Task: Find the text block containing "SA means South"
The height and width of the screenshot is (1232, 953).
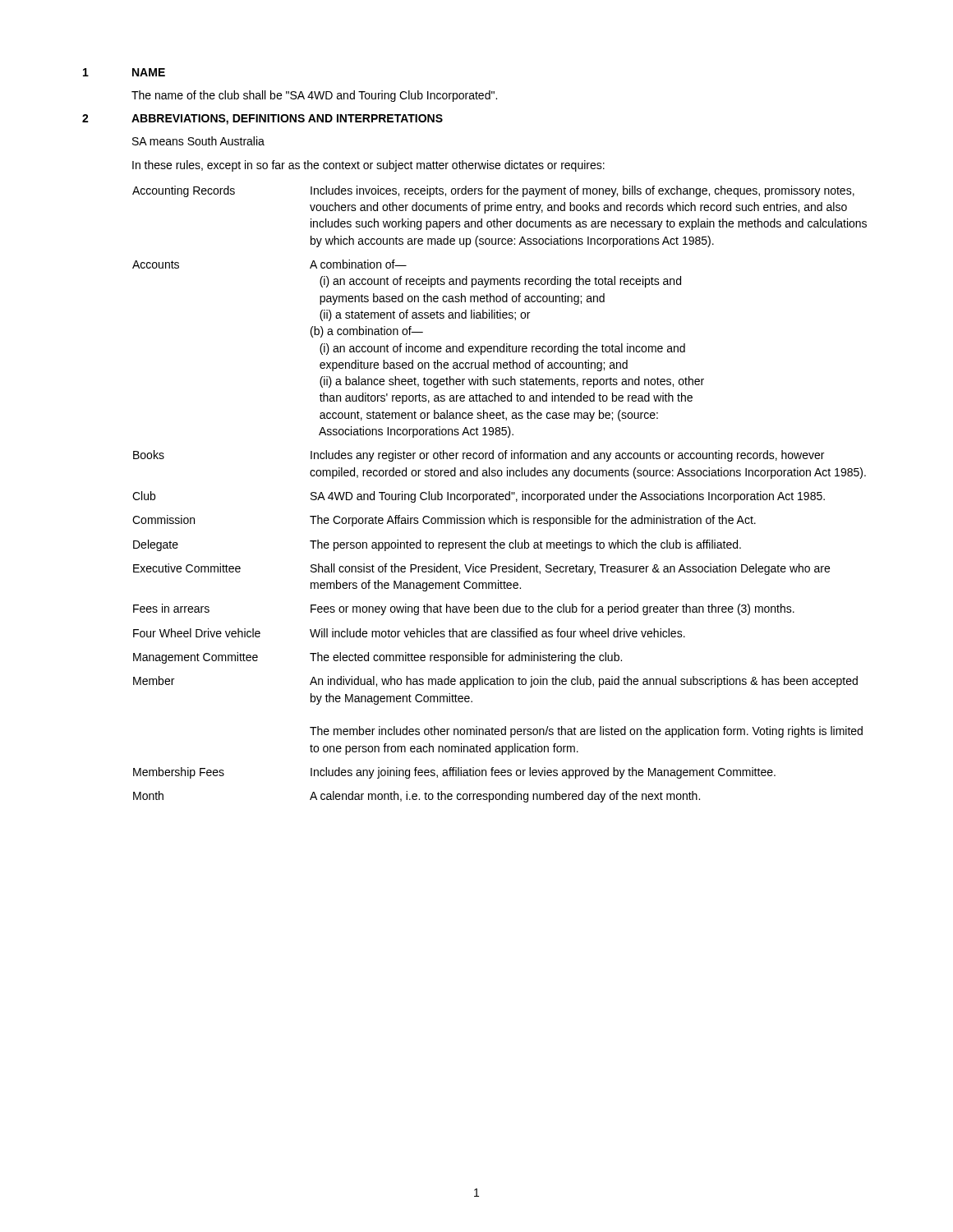Action: click(198, 141)
